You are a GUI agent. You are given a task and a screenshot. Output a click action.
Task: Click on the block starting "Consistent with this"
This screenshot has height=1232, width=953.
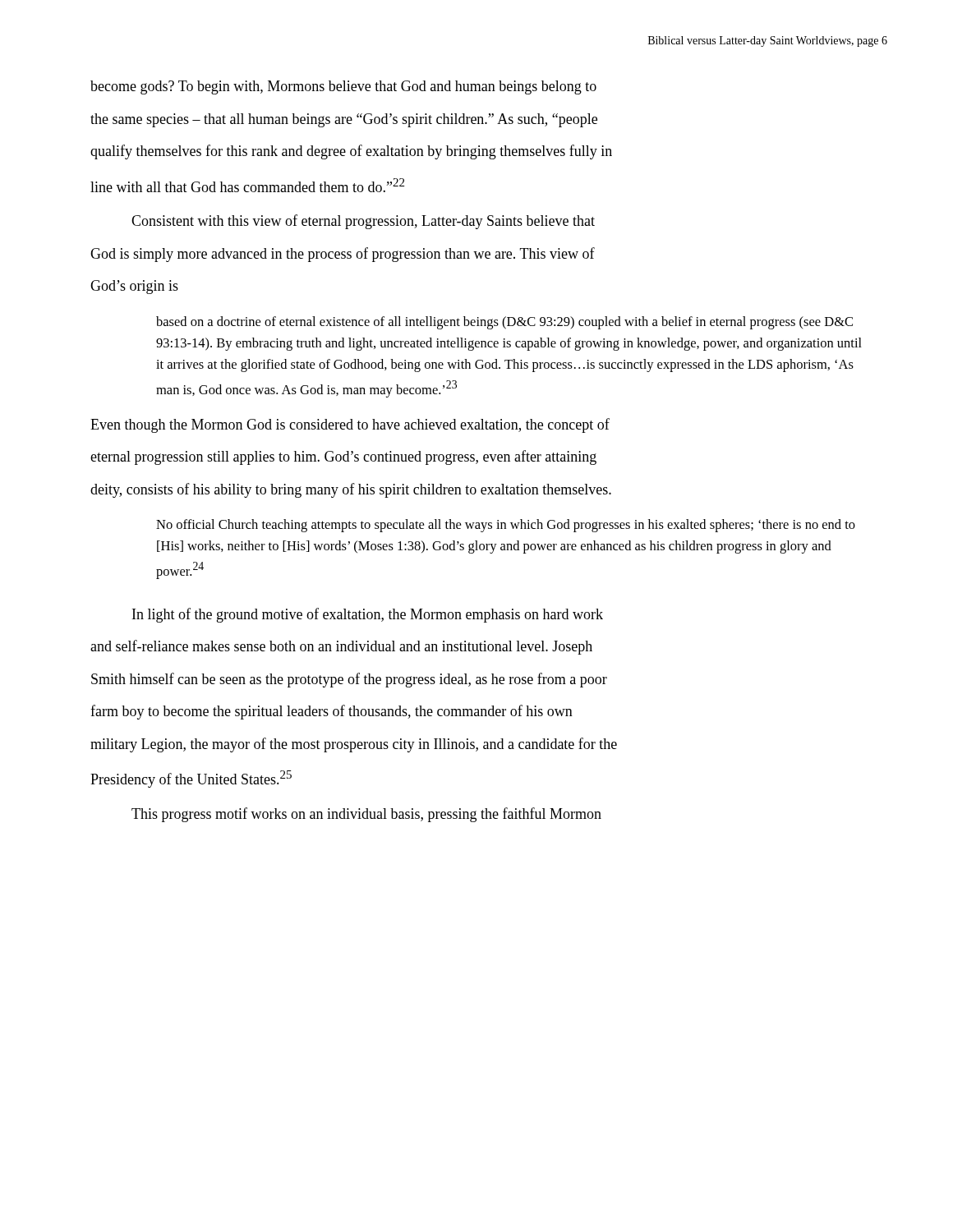(x=476, y=254)
